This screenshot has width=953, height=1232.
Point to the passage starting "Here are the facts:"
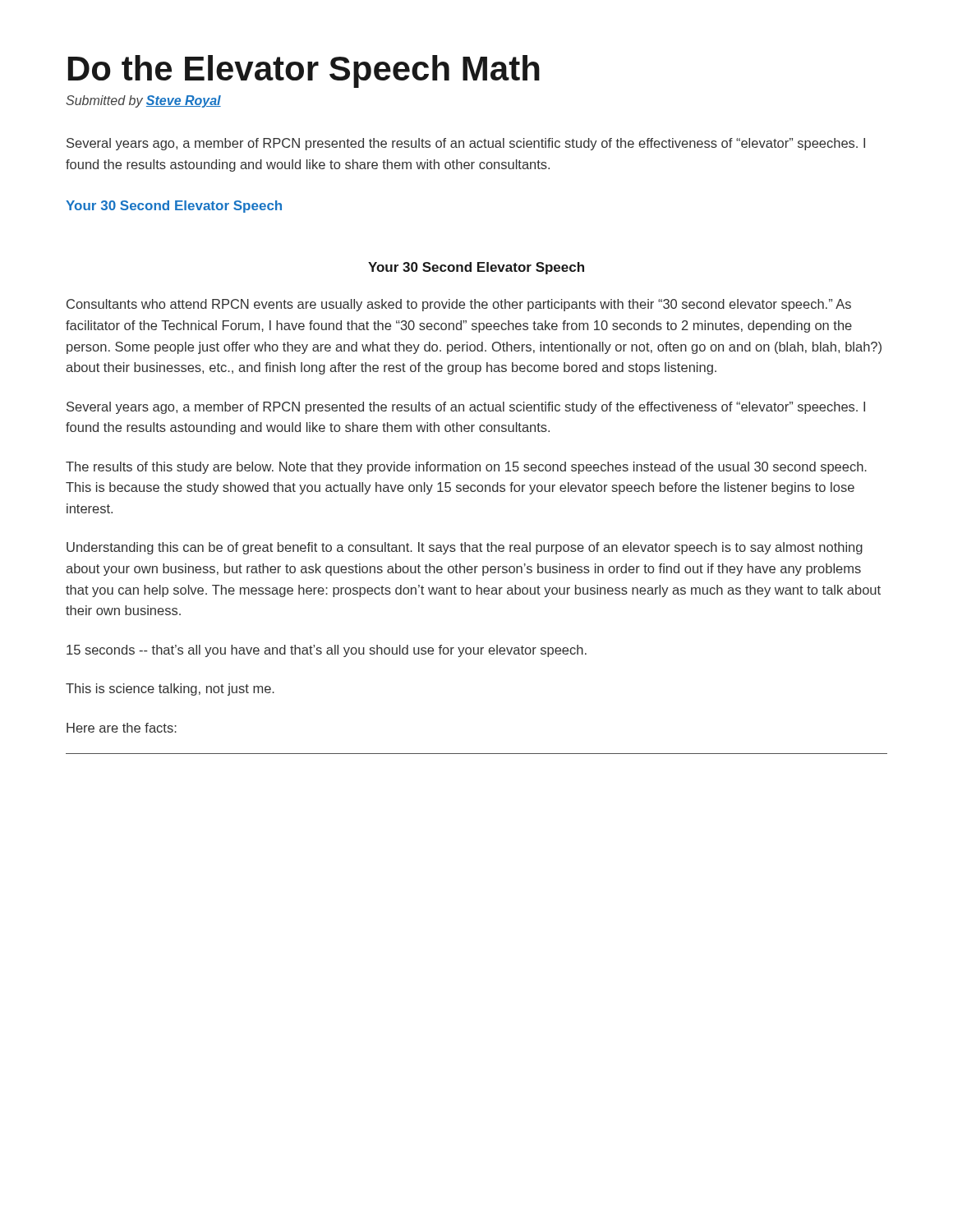point(122,728)
